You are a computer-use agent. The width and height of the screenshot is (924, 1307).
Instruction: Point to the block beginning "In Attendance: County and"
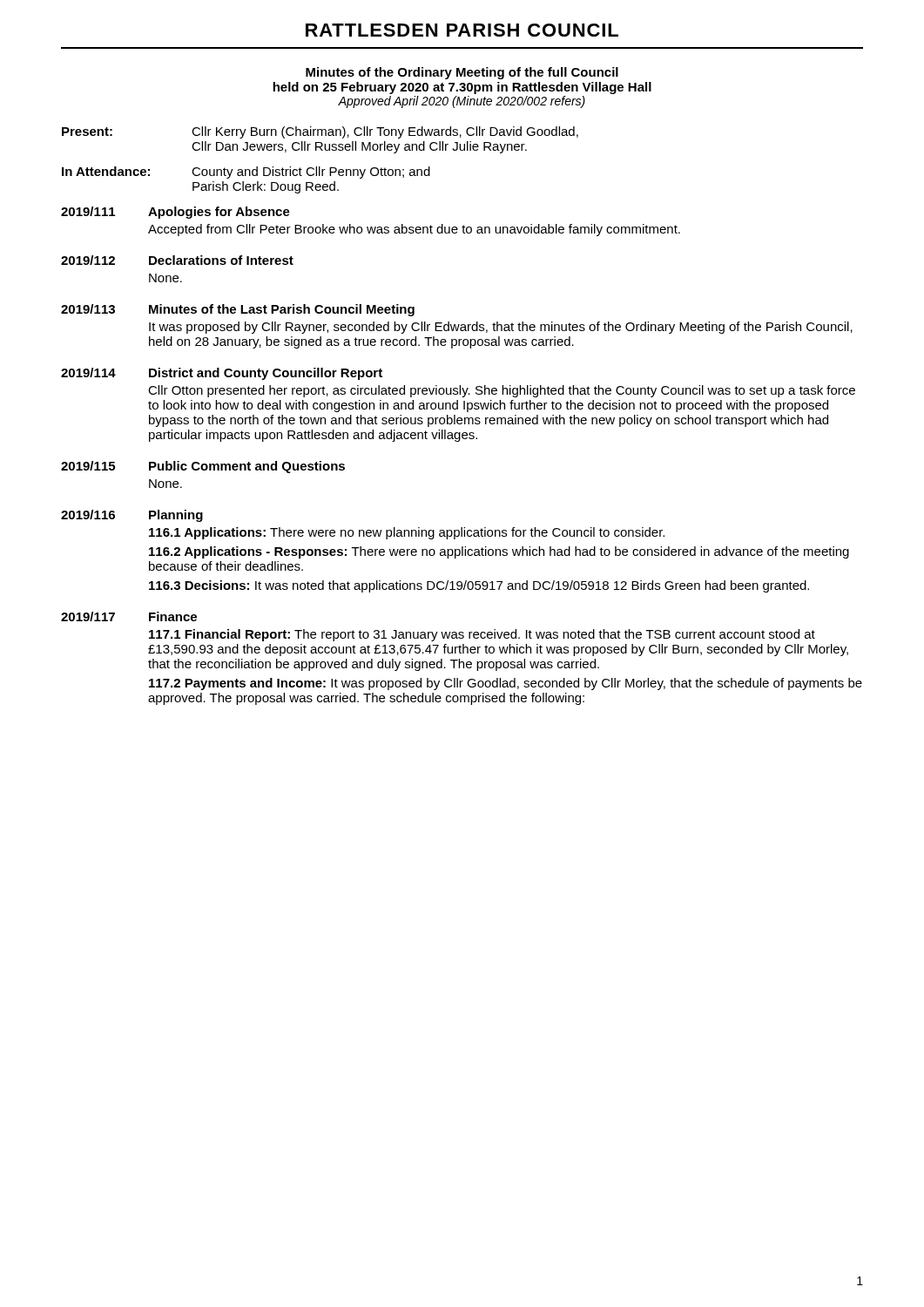(246, 173)
